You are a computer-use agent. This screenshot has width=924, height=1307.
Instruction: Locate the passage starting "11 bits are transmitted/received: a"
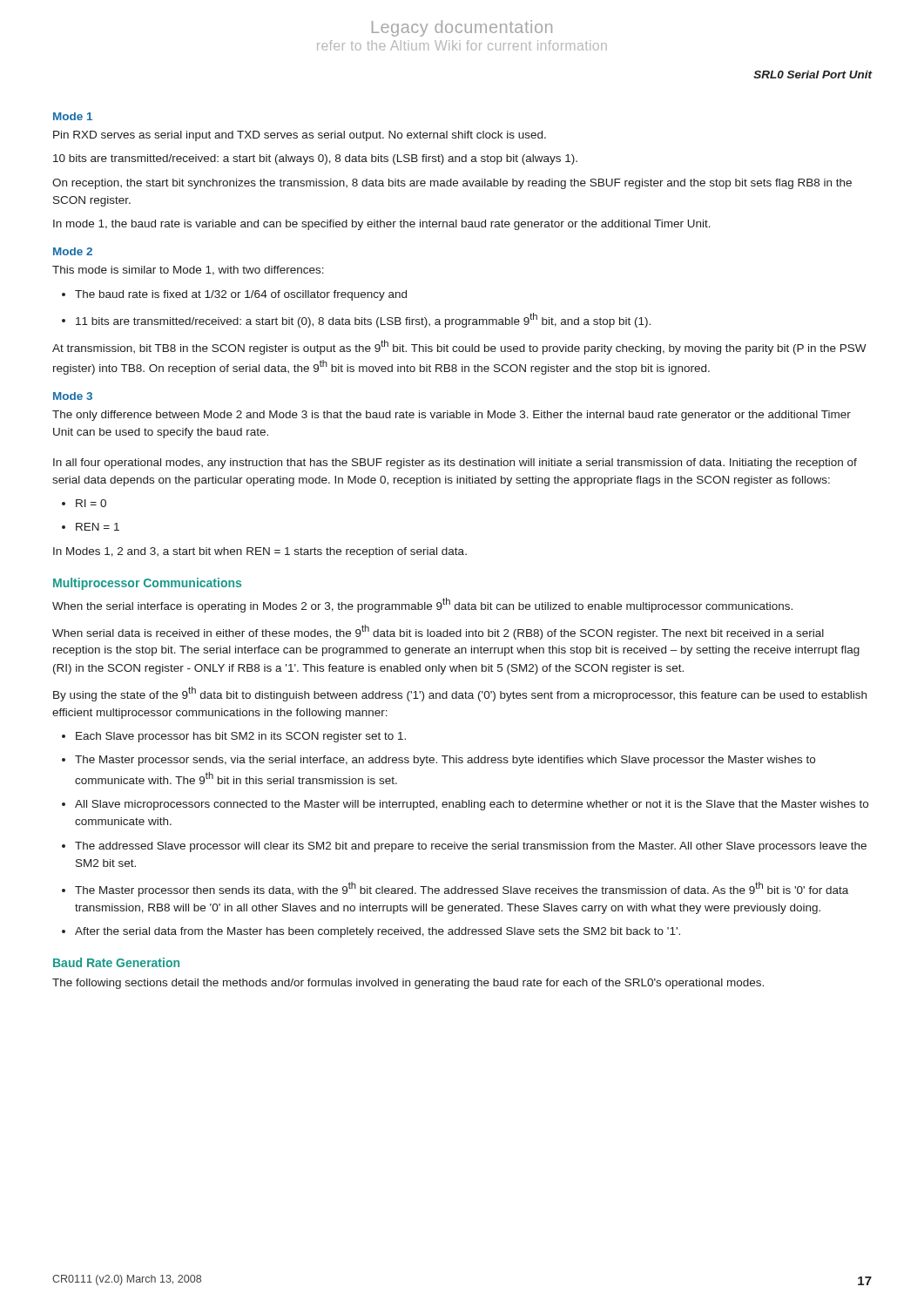[462, 319]
